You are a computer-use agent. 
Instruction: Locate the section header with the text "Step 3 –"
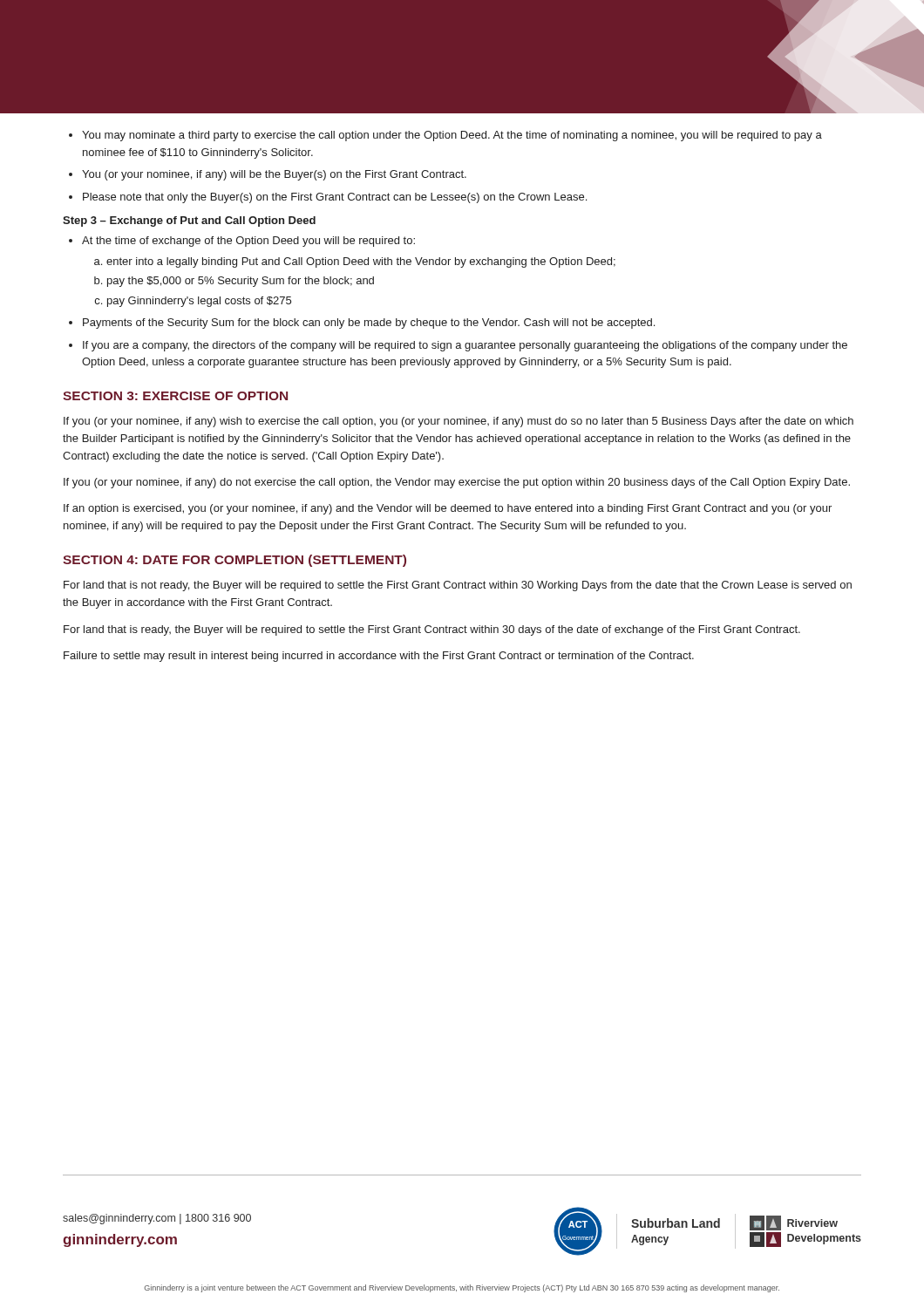(189, 220)
